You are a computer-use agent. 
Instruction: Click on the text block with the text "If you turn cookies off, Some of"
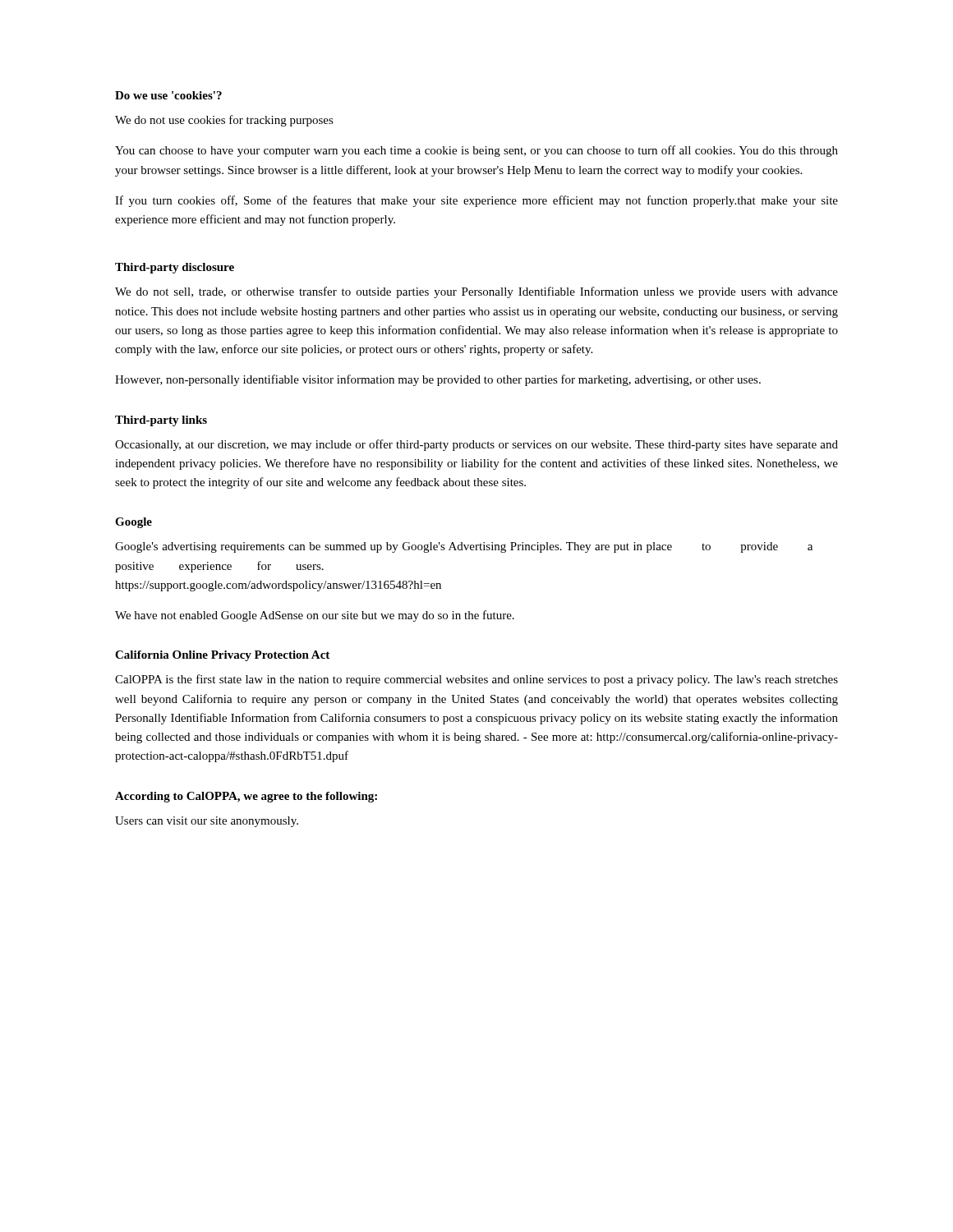(x=476, y=210)
